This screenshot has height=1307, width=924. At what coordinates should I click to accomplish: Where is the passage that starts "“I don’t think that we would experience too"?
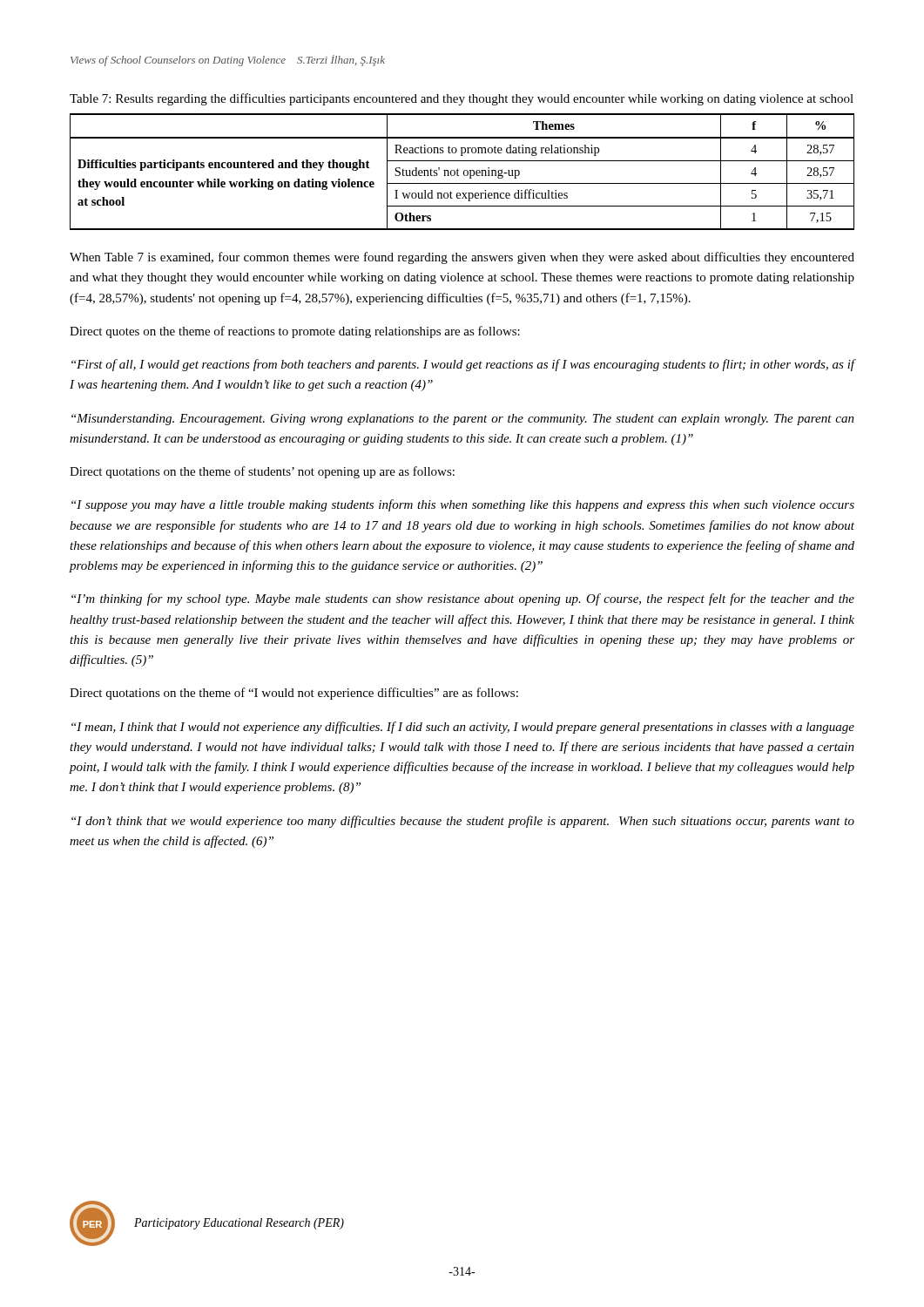[x=462, y=830]
